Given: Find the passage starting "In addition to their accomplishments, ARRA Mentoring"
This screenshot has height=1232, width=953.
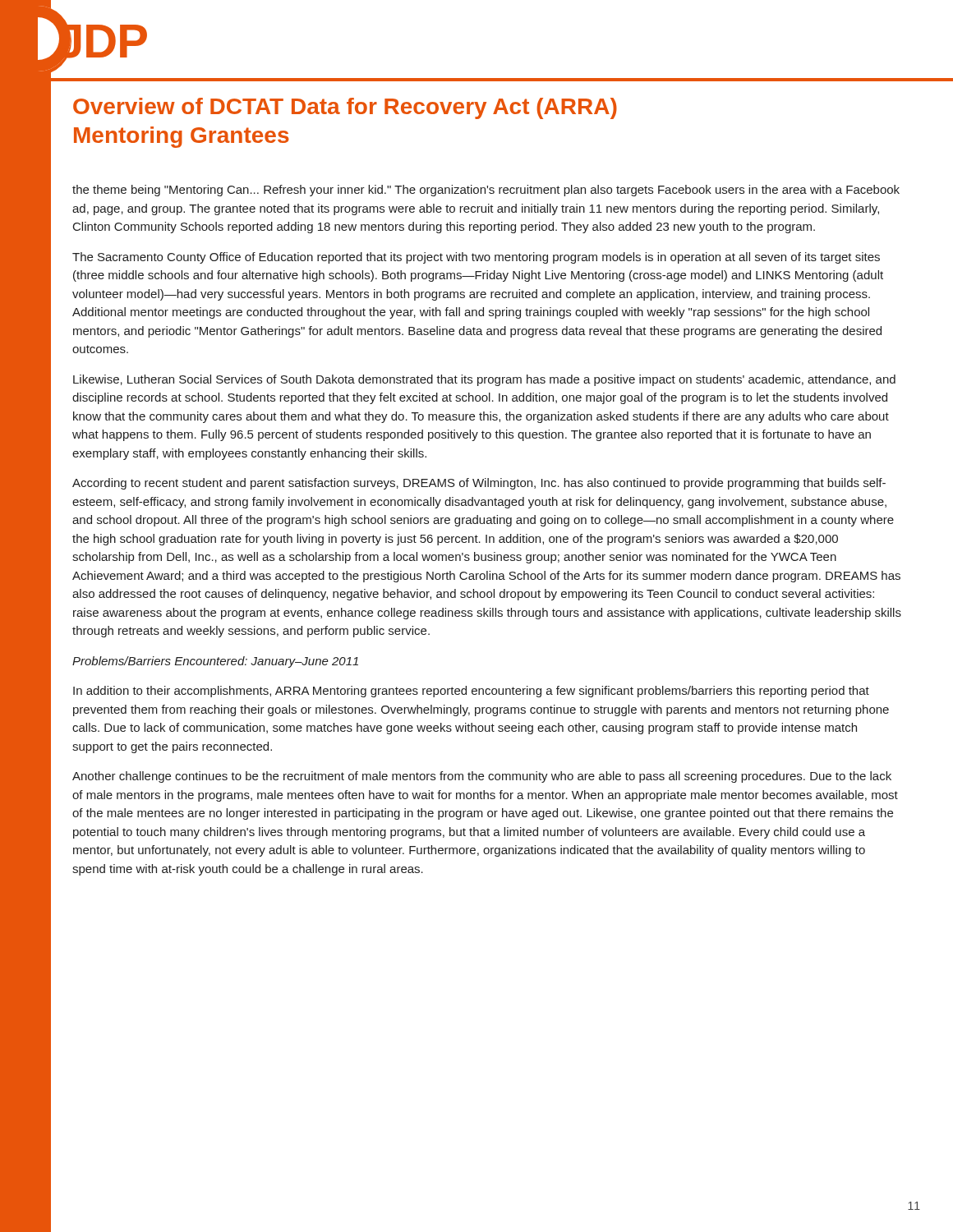Looking at the screenshot, I should [481, 718].
